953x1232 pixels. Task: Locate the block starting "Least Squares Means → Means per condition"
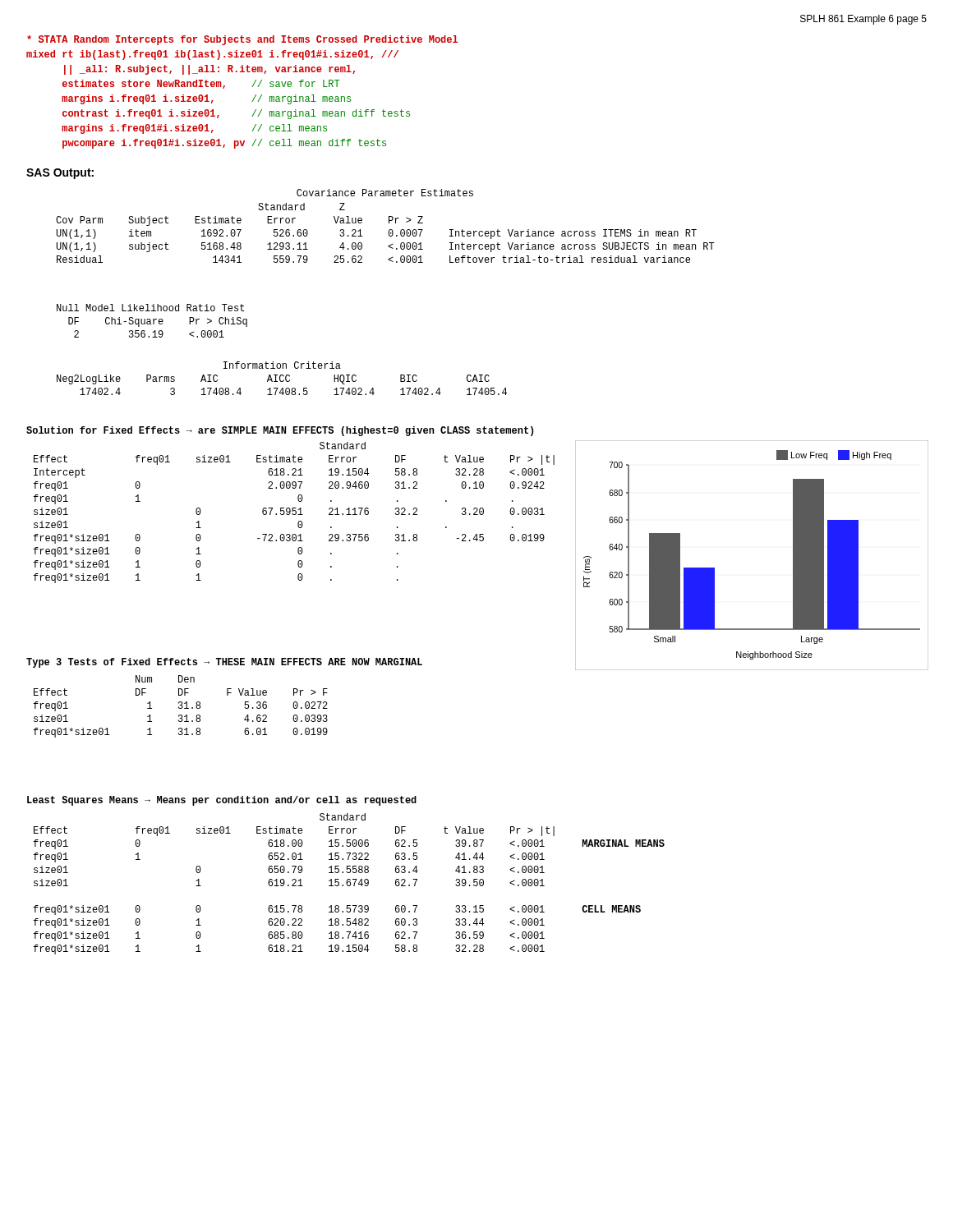222,801
